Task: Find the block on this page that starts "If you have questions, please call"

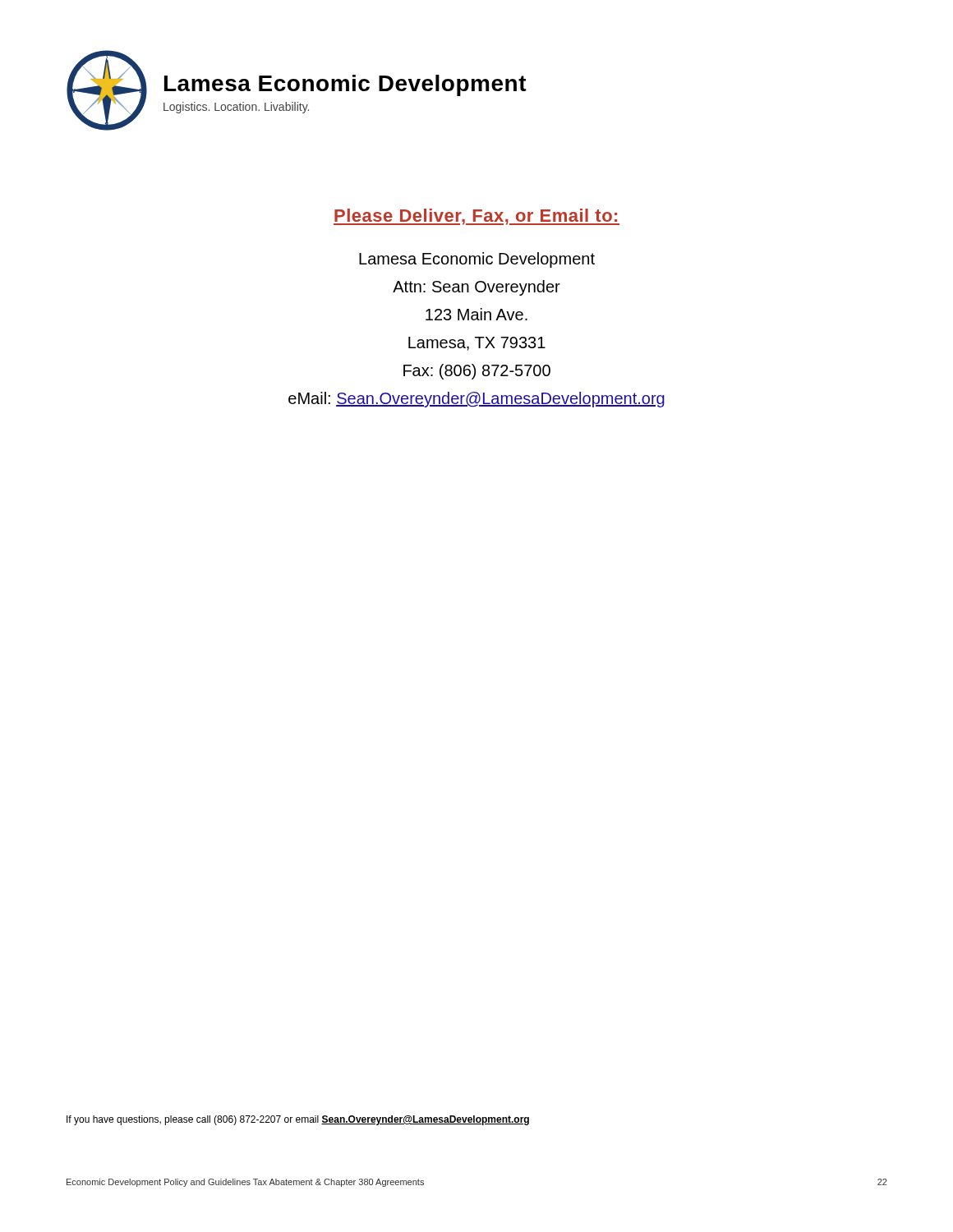Action: pos(298,1119)
